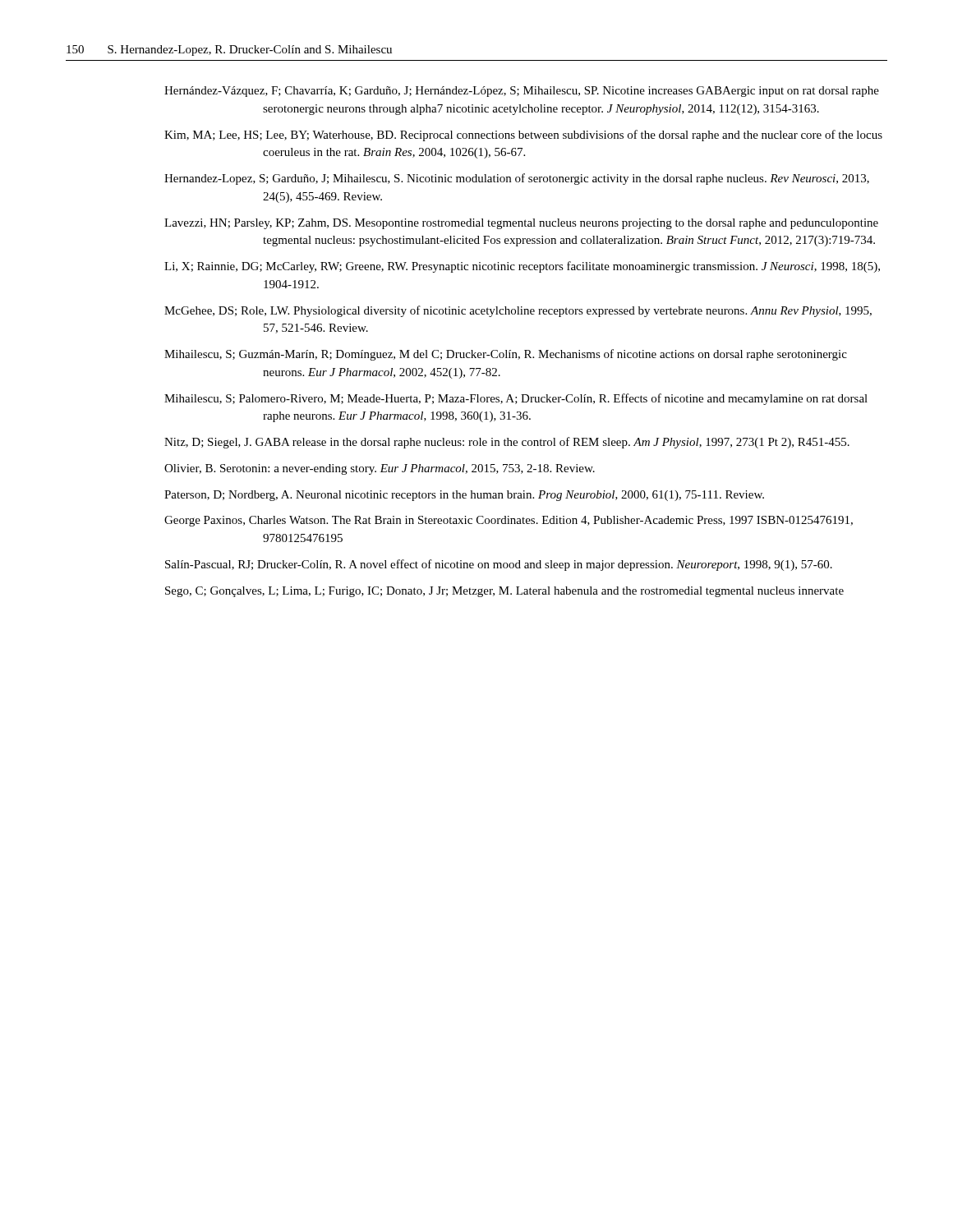Point to the passage starting "Mihailescu, S; Palomero-Rivero, M; Meade-Huerta, P; Maza-Flores,"
Viewport: 953px width, 1232px height.
pyautogui.click(x=516, y=407)
